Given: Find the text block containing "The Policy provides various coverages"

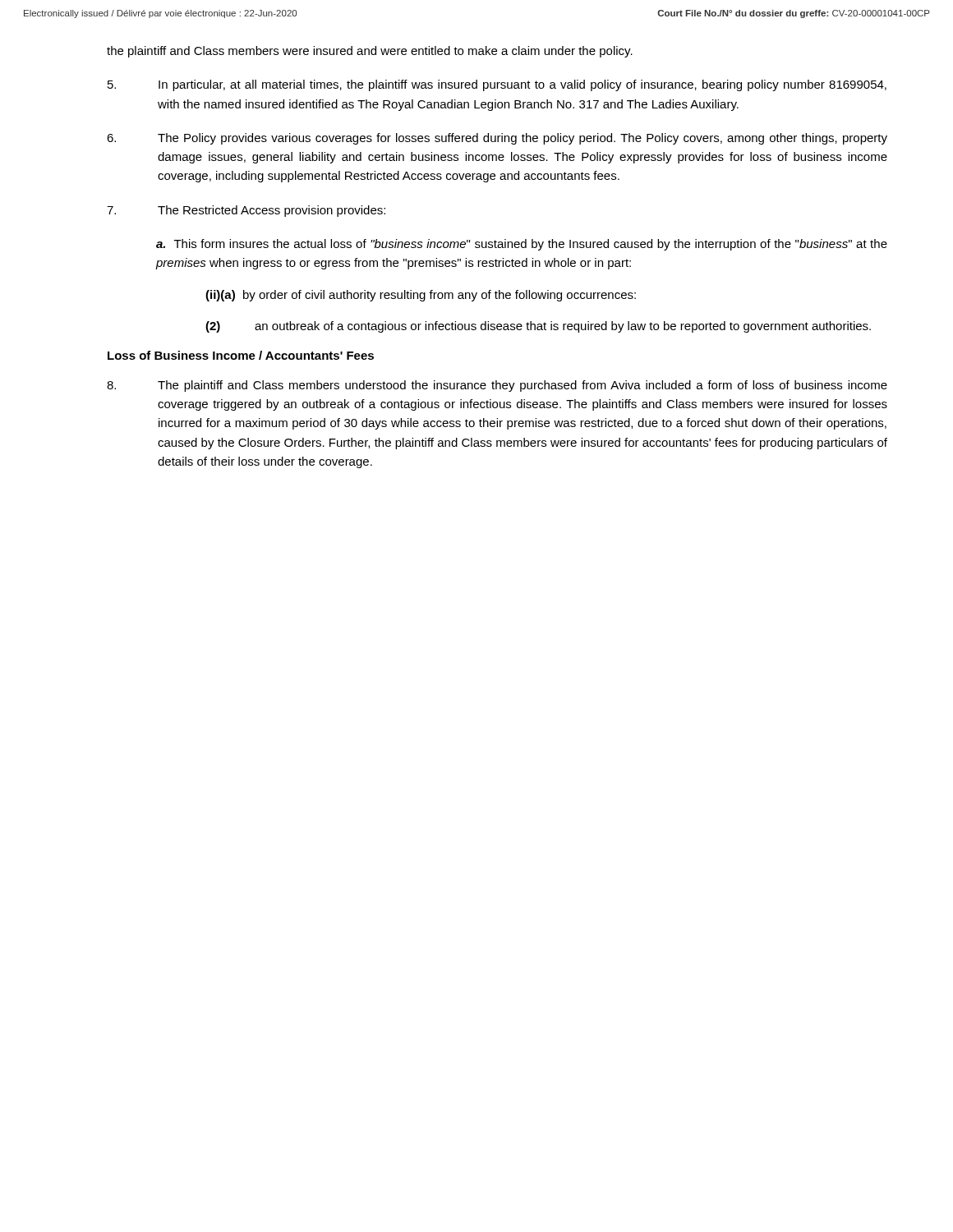Looking at the screenshot, I should tap(497, 157).
